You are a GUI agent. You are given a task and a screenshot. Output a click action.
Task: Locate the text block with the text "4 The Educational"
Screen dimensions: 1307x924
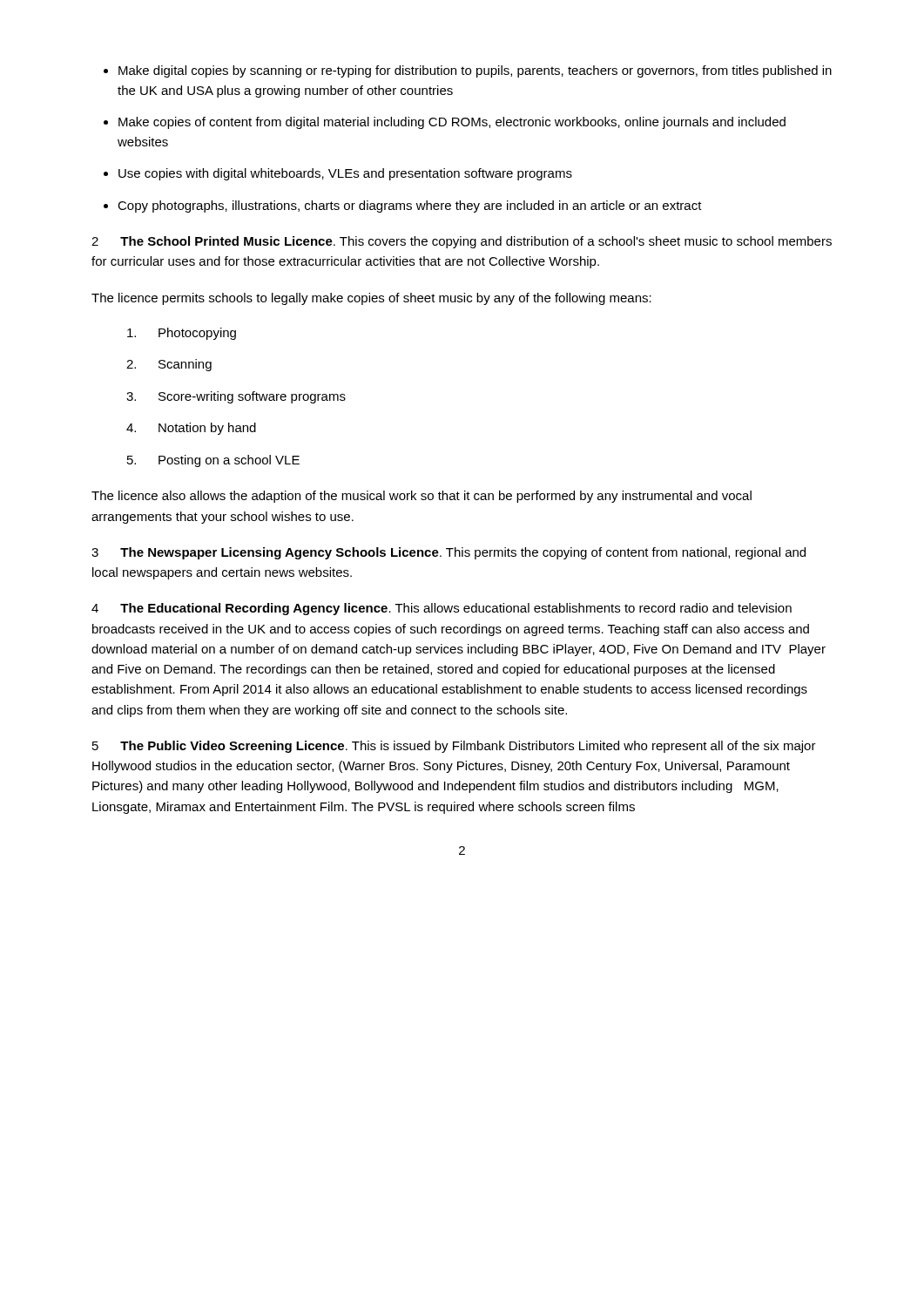458,659
